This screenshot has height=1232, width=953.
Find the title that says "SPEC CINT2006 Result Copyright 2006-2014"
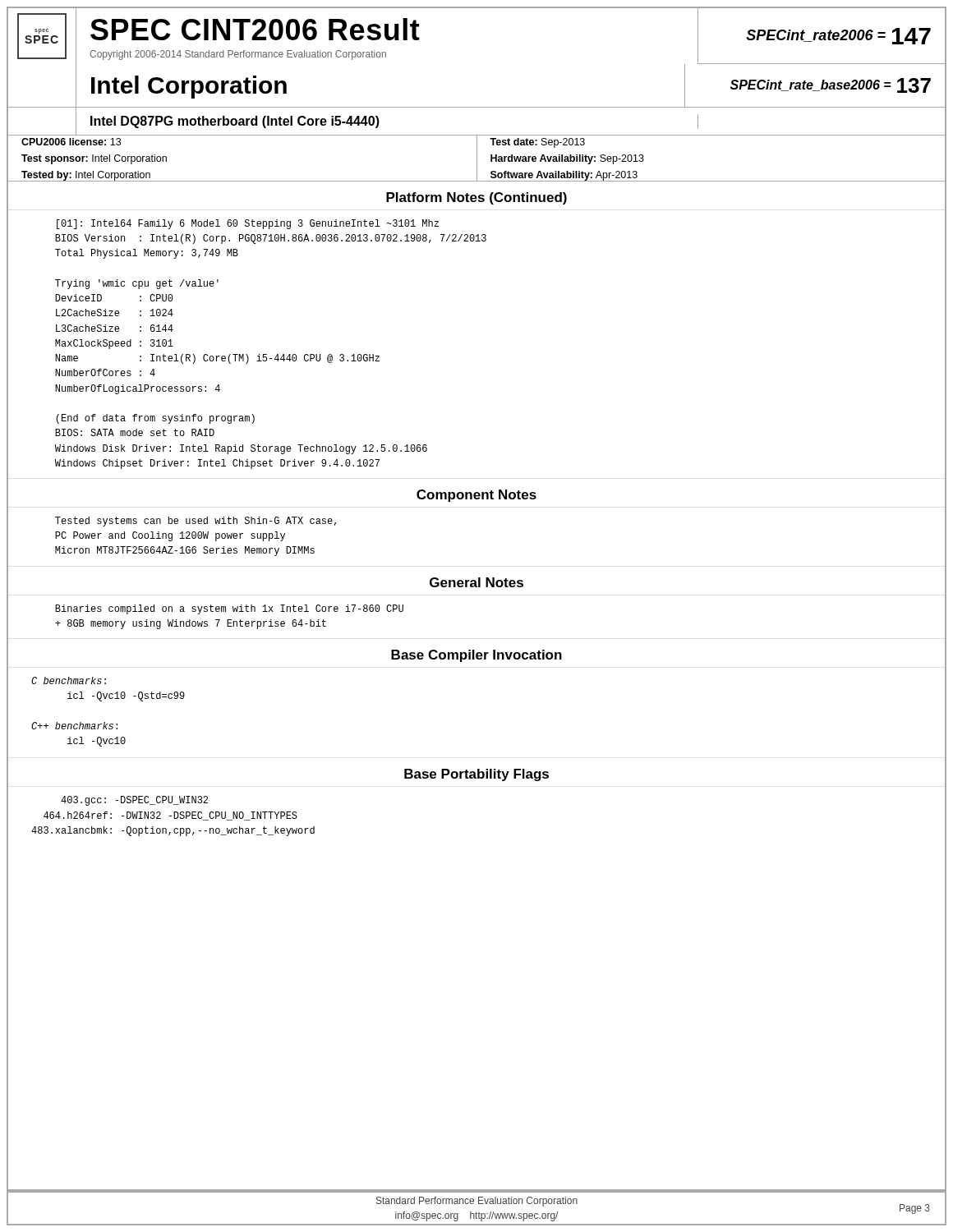click(394, 36)
